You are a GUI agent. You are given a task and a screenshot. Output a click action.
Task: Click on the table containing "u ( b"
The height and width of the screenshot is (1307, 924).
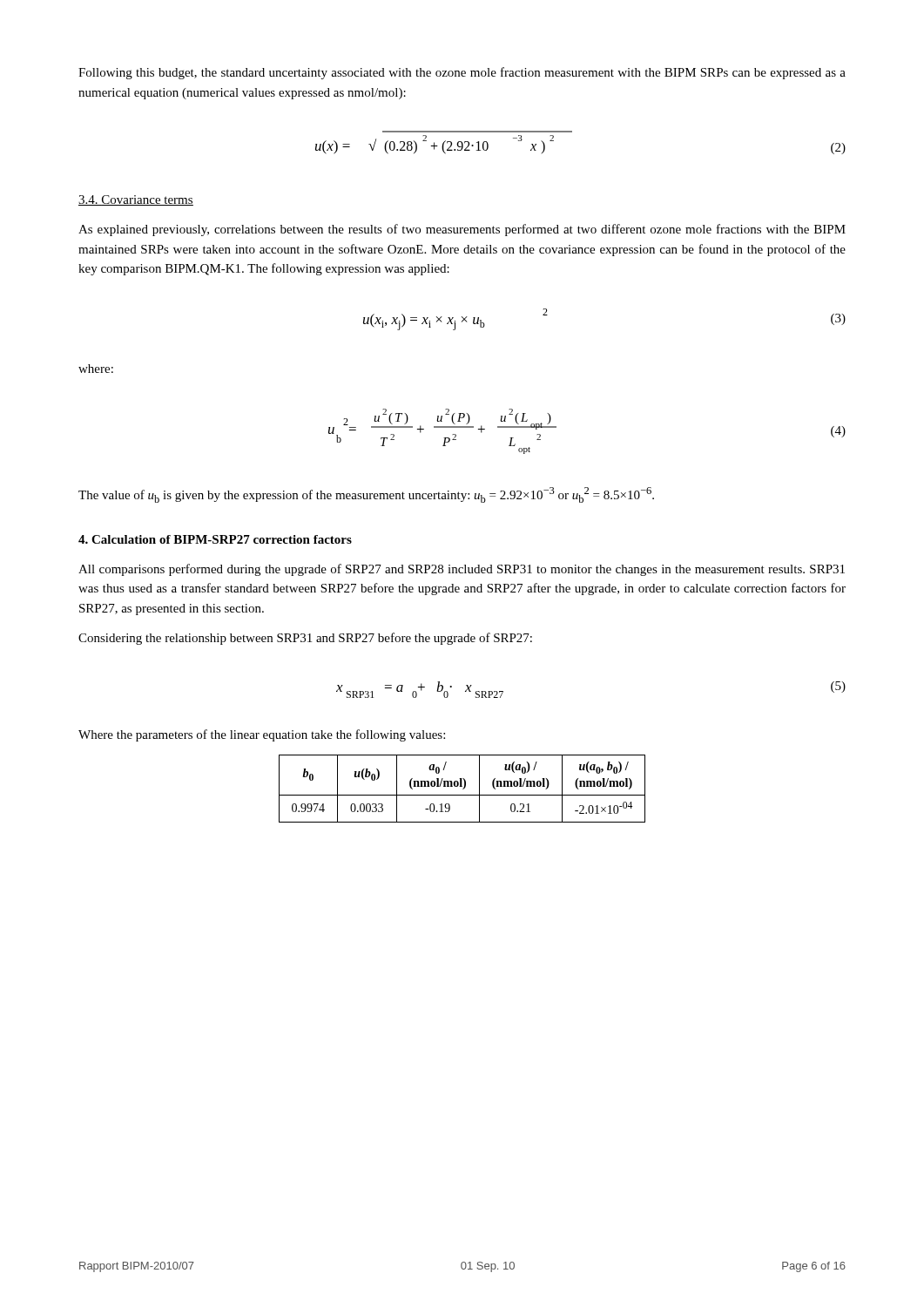tap(462, 789)
